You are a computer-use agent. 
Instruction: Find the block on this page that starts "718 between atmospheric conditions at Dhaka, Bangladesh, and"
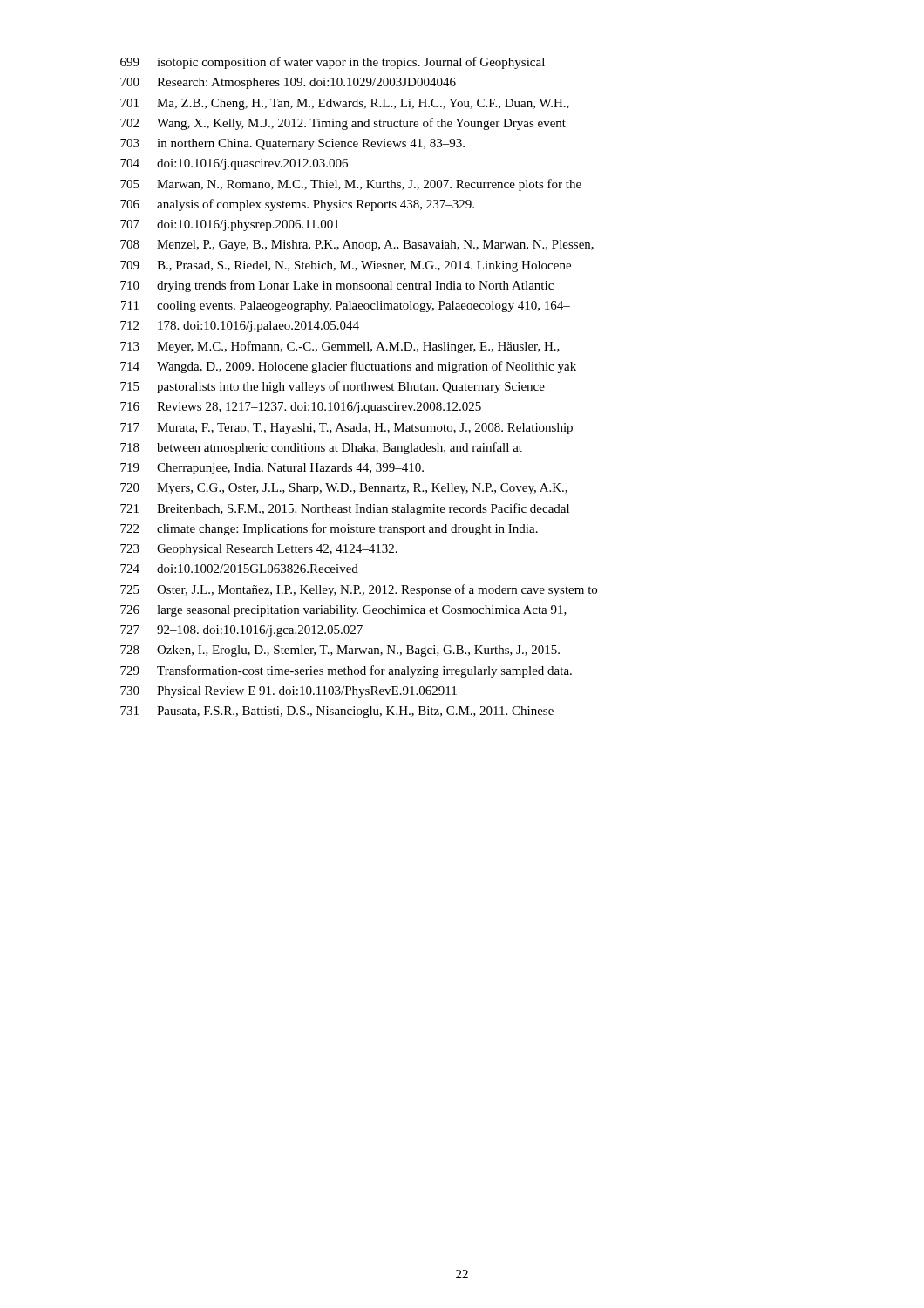pyautogui.click(x=471, y=448)
